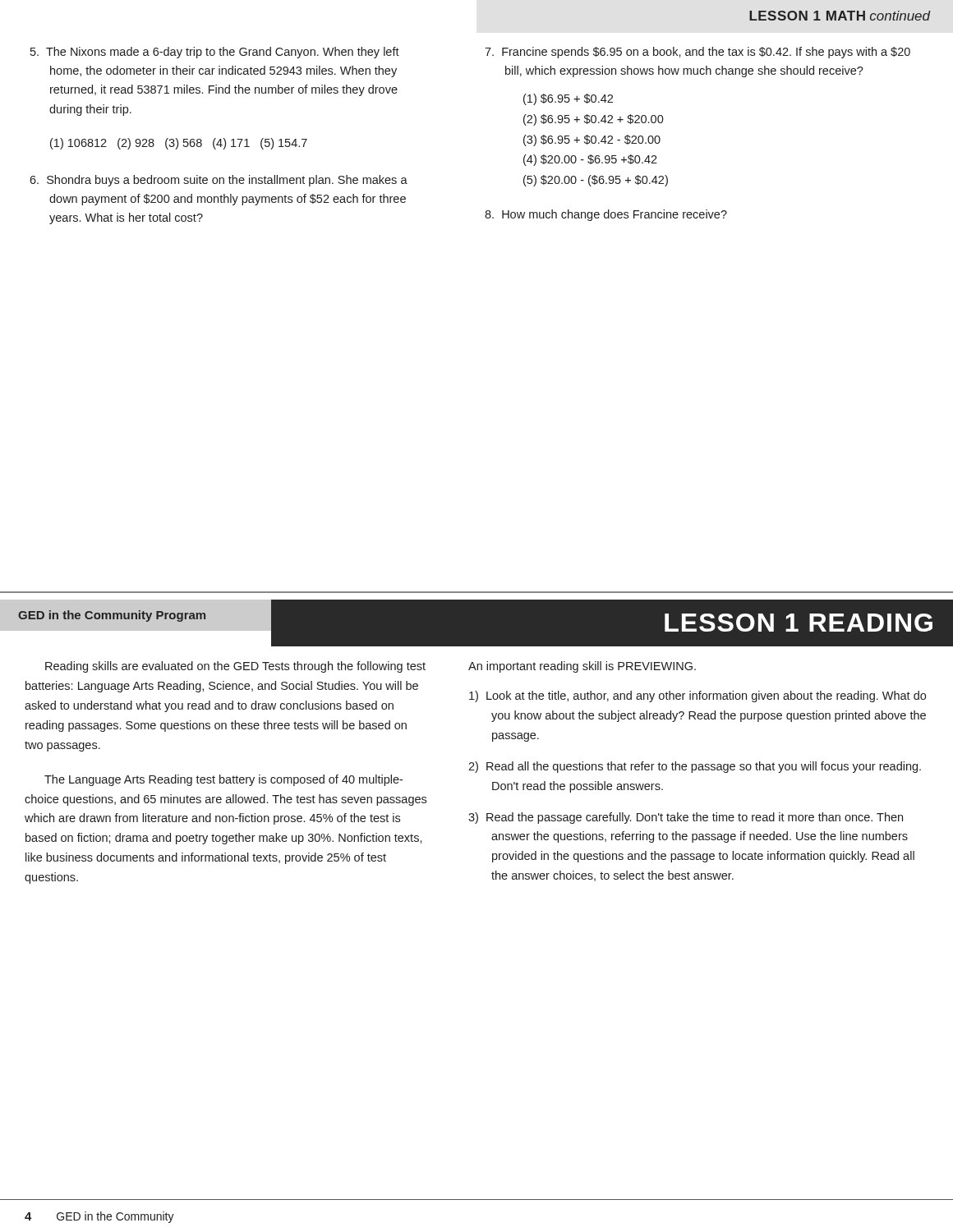The image size is (953, 1232).
Task: Find the list item with the text "(3) $6.95 + $0.42 - $20.00"
Action: click(592, 139)
